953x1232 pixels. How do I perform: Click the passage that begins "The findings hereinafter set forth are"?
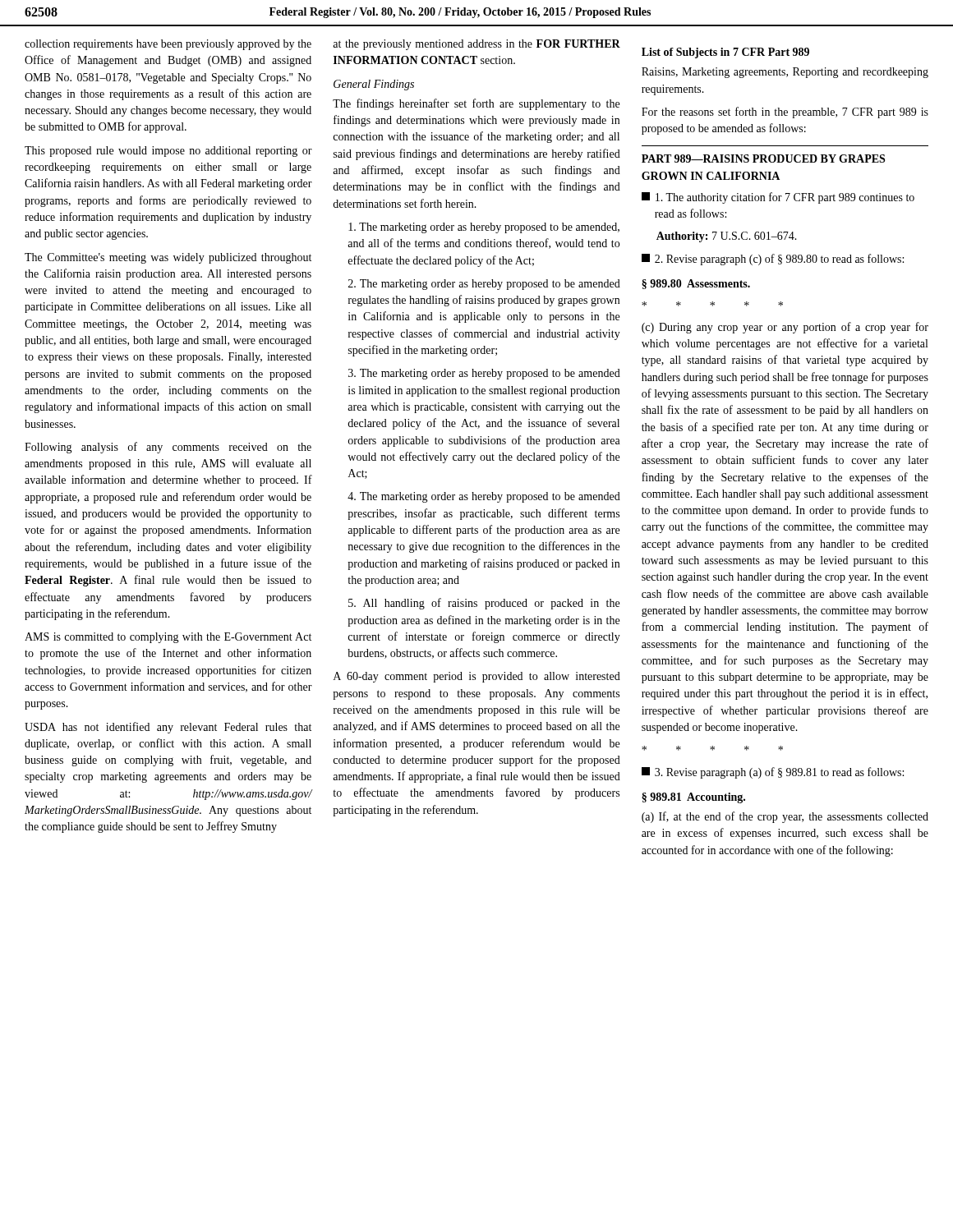476,154
